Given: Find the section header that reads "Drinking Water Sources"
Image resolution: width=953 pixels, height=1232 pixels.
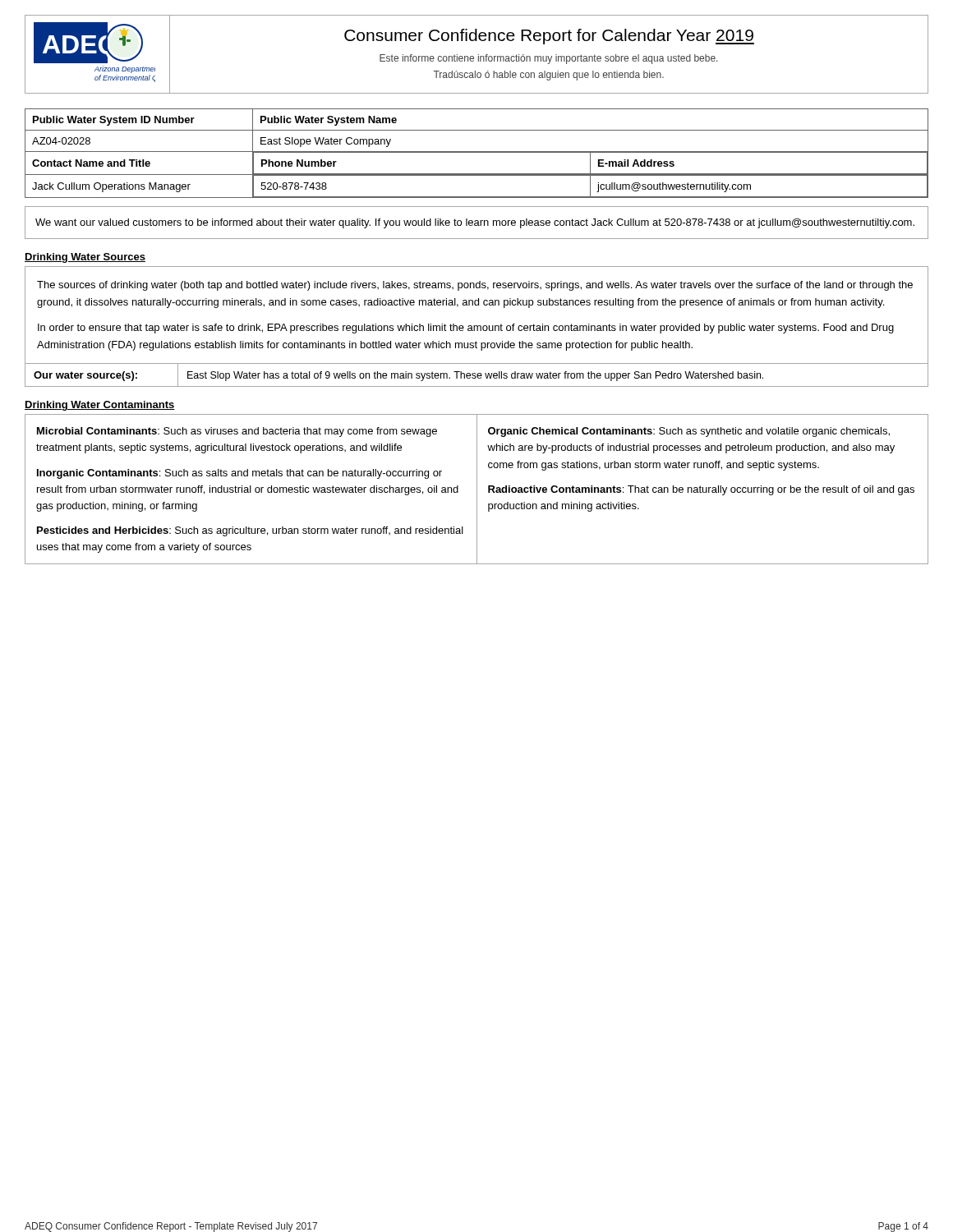Looking at the screenshot, I should pos(85,257).
